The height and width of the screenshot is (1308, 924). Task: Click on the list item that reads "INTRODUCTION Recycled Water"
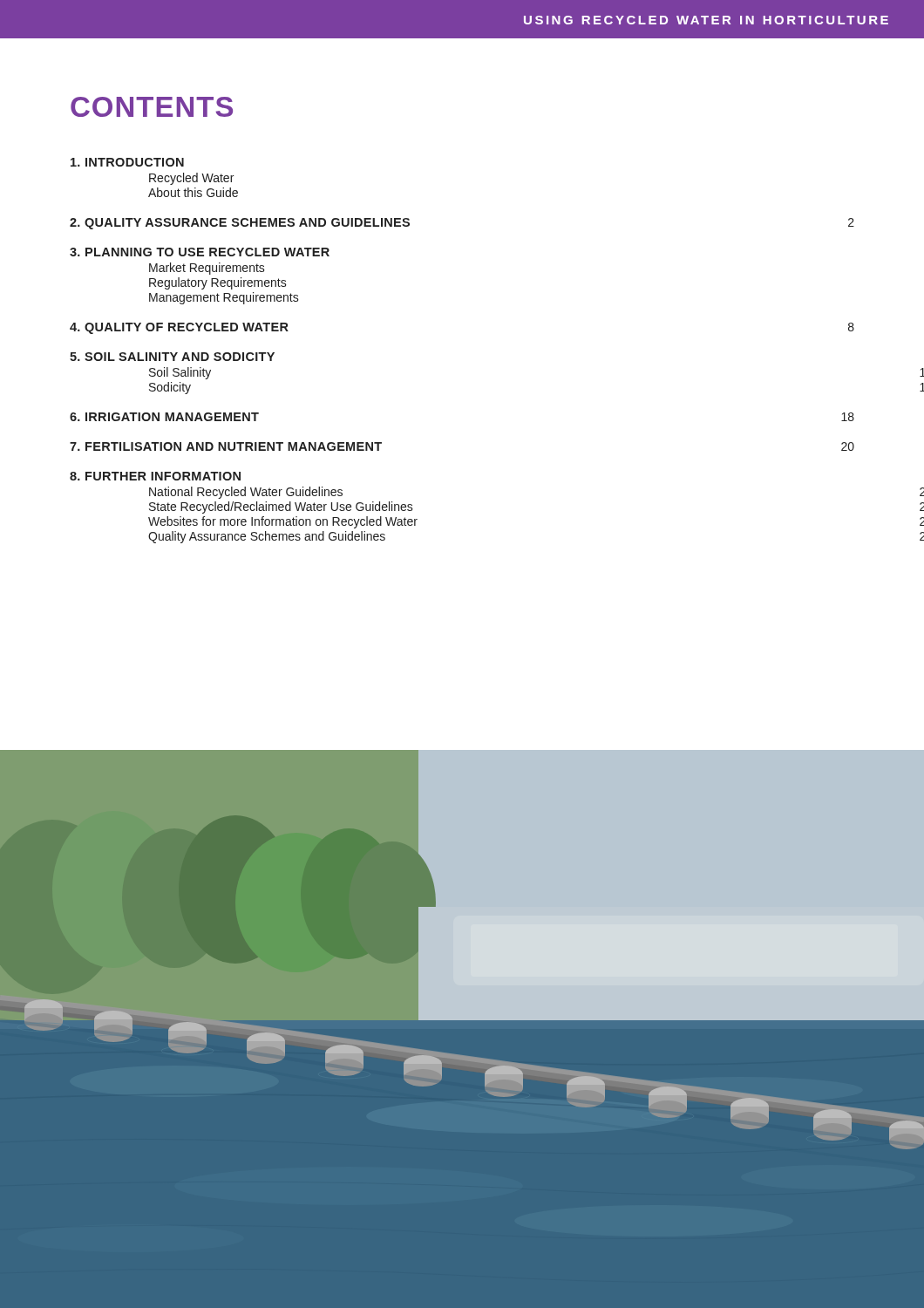[x=127, y=162]
